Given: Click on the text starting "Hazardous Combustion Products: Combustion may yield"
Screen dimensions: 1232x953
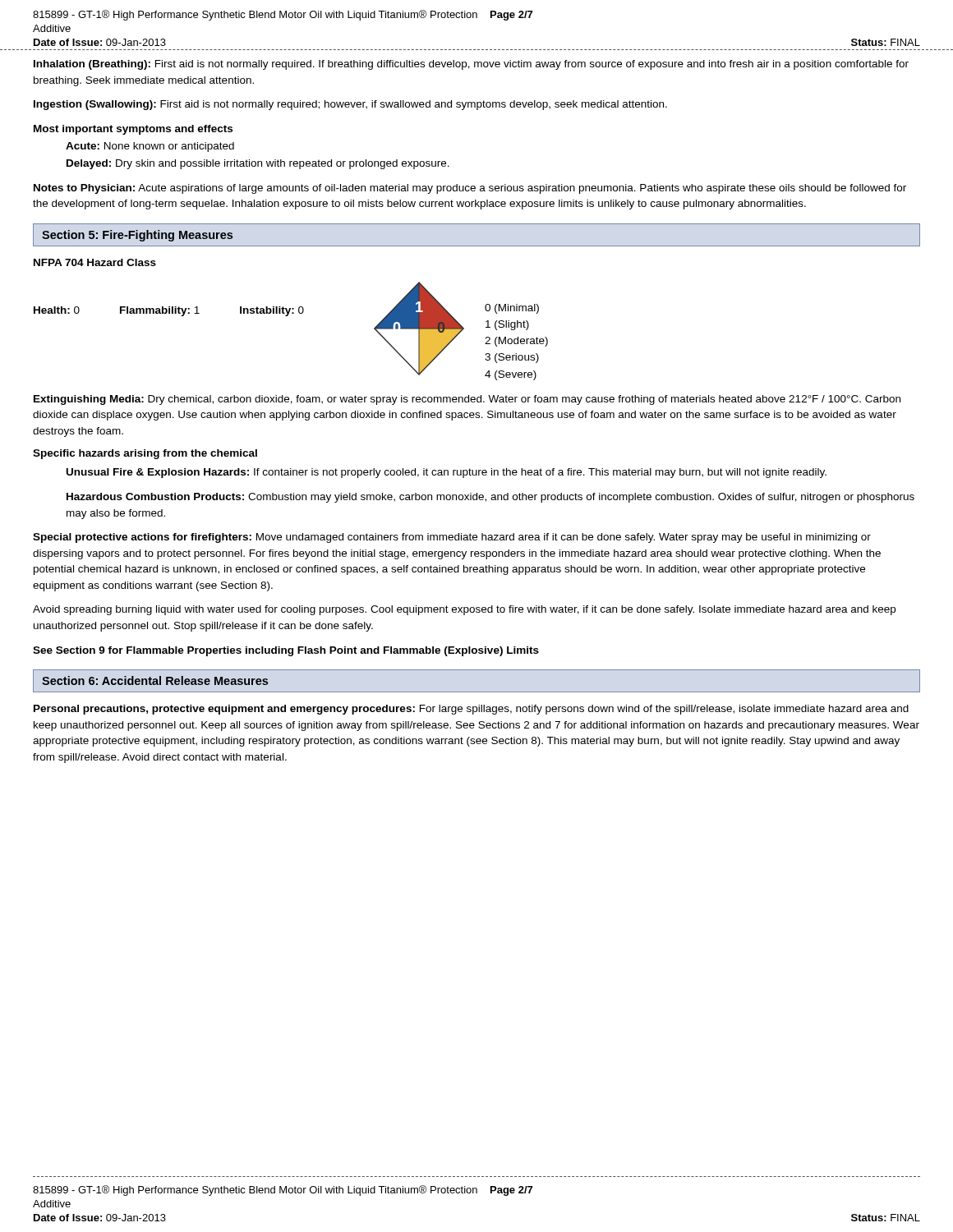Looking at the screenshot, I should [x=490, y=505].
